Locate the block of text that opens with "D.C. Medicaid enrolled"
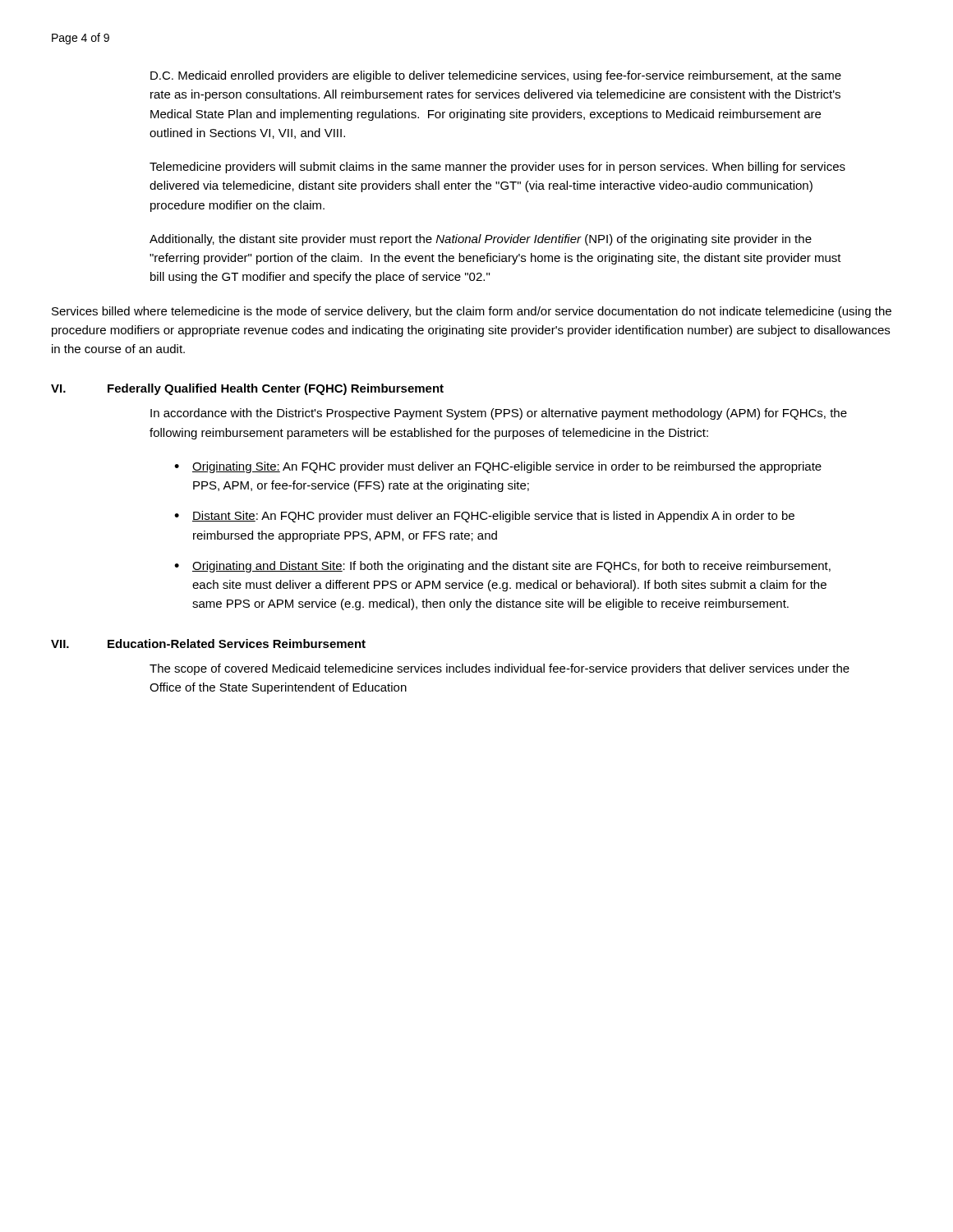This screenshot has height=1232, width=953. (495, 104)
